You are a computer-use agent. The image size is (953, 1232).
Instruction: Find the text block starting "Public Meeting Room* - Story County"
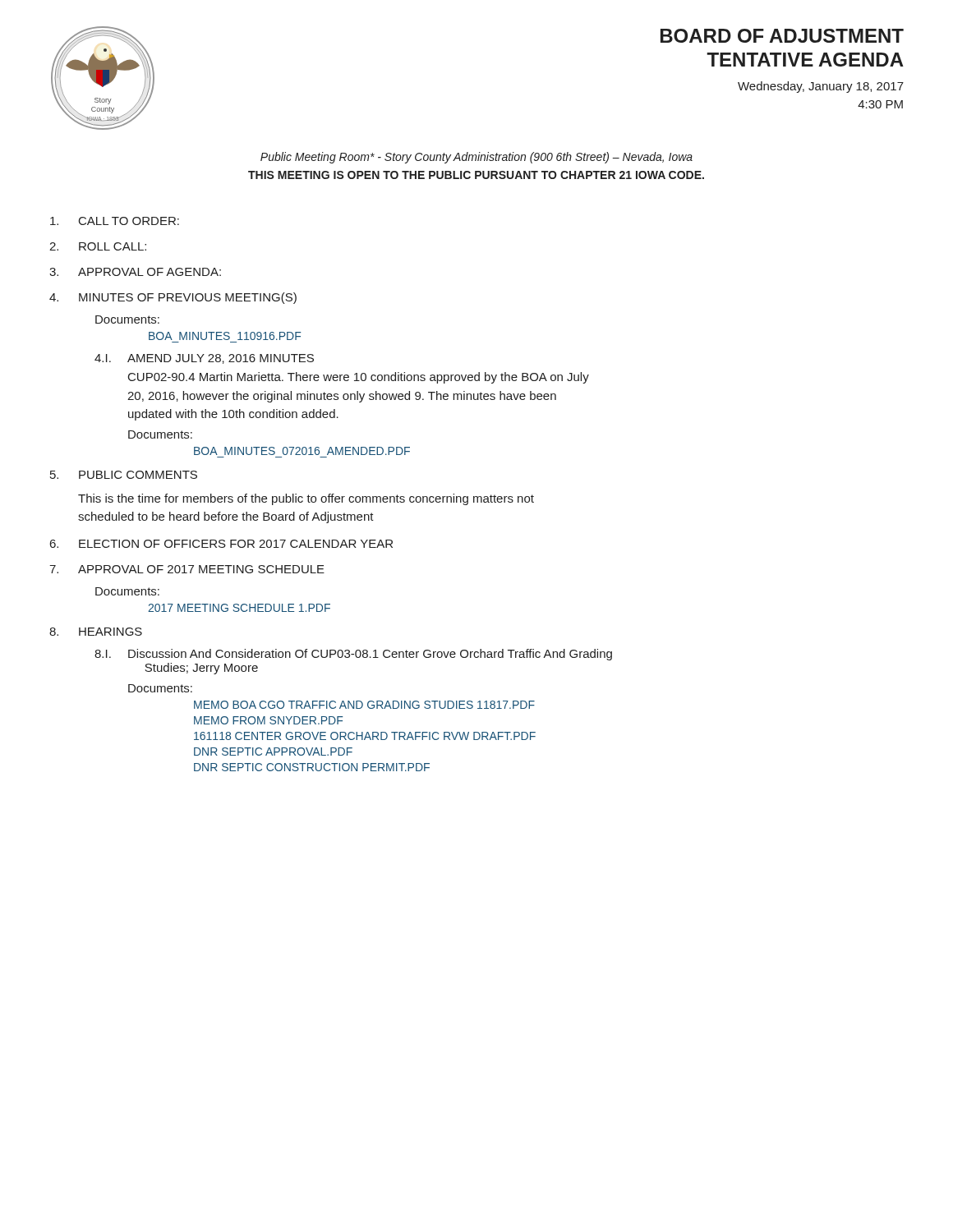coord(476,166)
